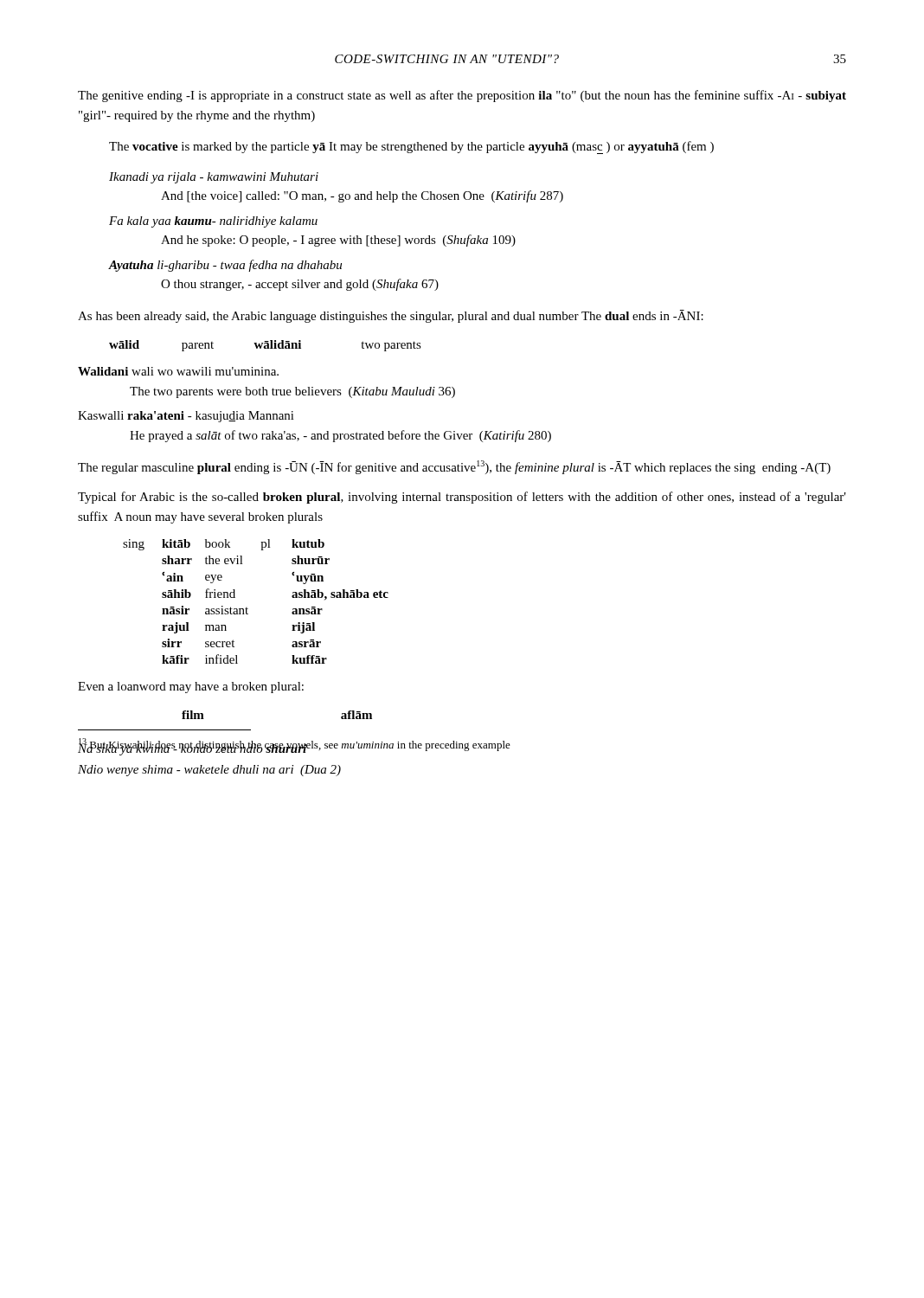Click on the text block that reads "Typical for Arabic is the so-called"
The height and width of the screenshot is (1298, 924).
(x=462, y=506)
